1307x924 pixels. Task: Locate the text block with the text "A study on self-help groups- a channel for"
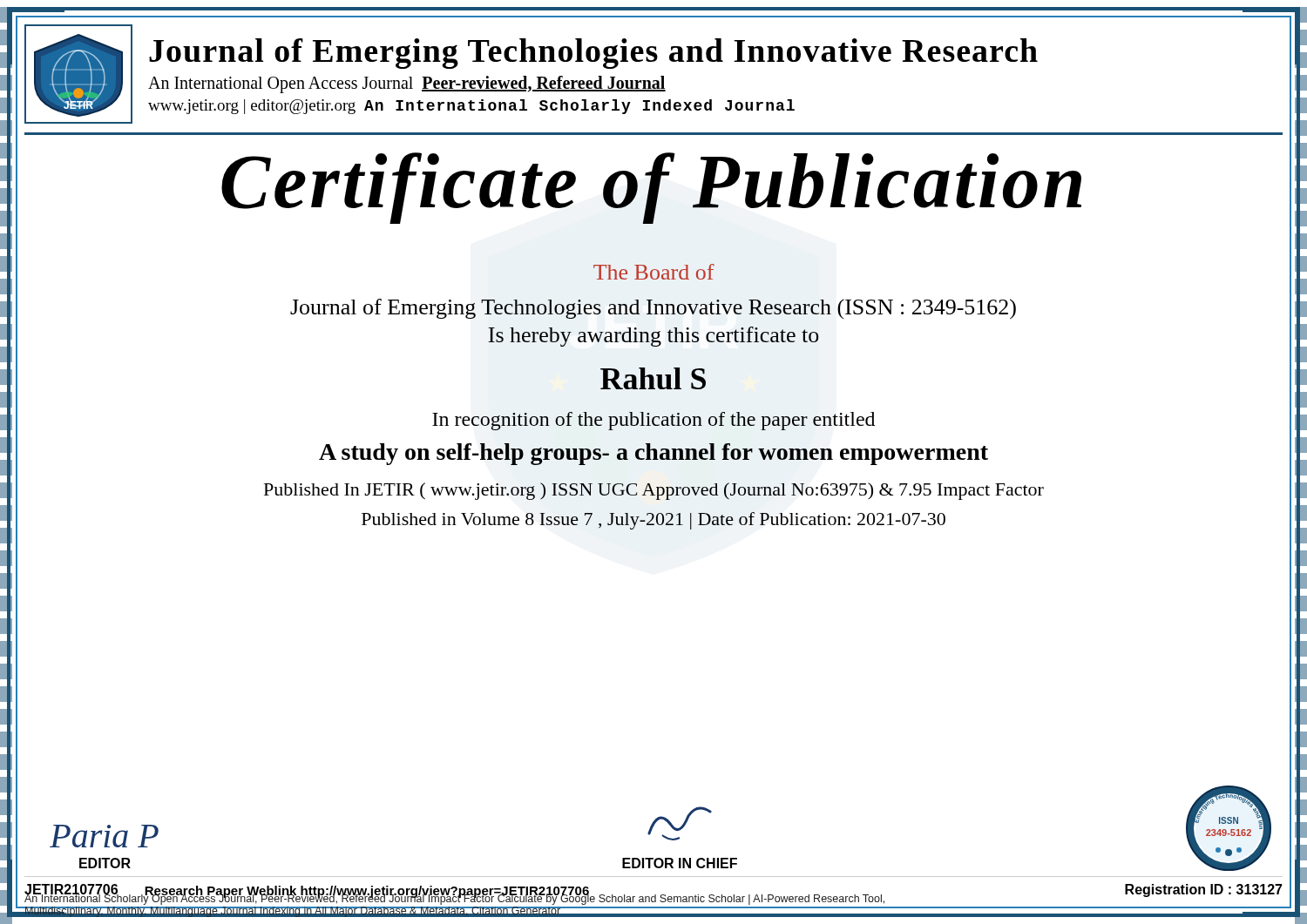point(654,452)
